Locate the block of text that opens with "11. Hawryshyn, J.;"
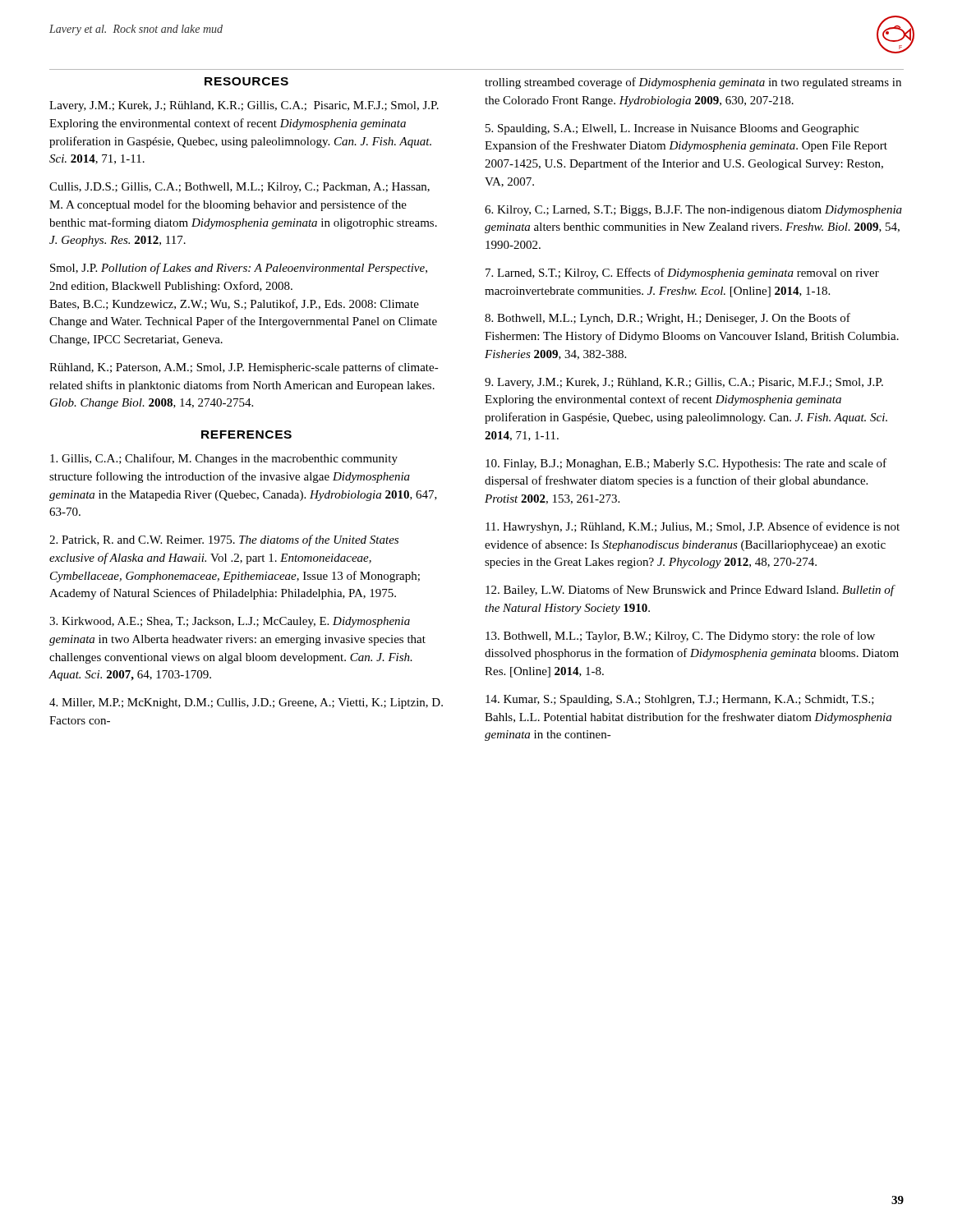The width and height of the screenshot is (953, 1232). click(692, 544)
